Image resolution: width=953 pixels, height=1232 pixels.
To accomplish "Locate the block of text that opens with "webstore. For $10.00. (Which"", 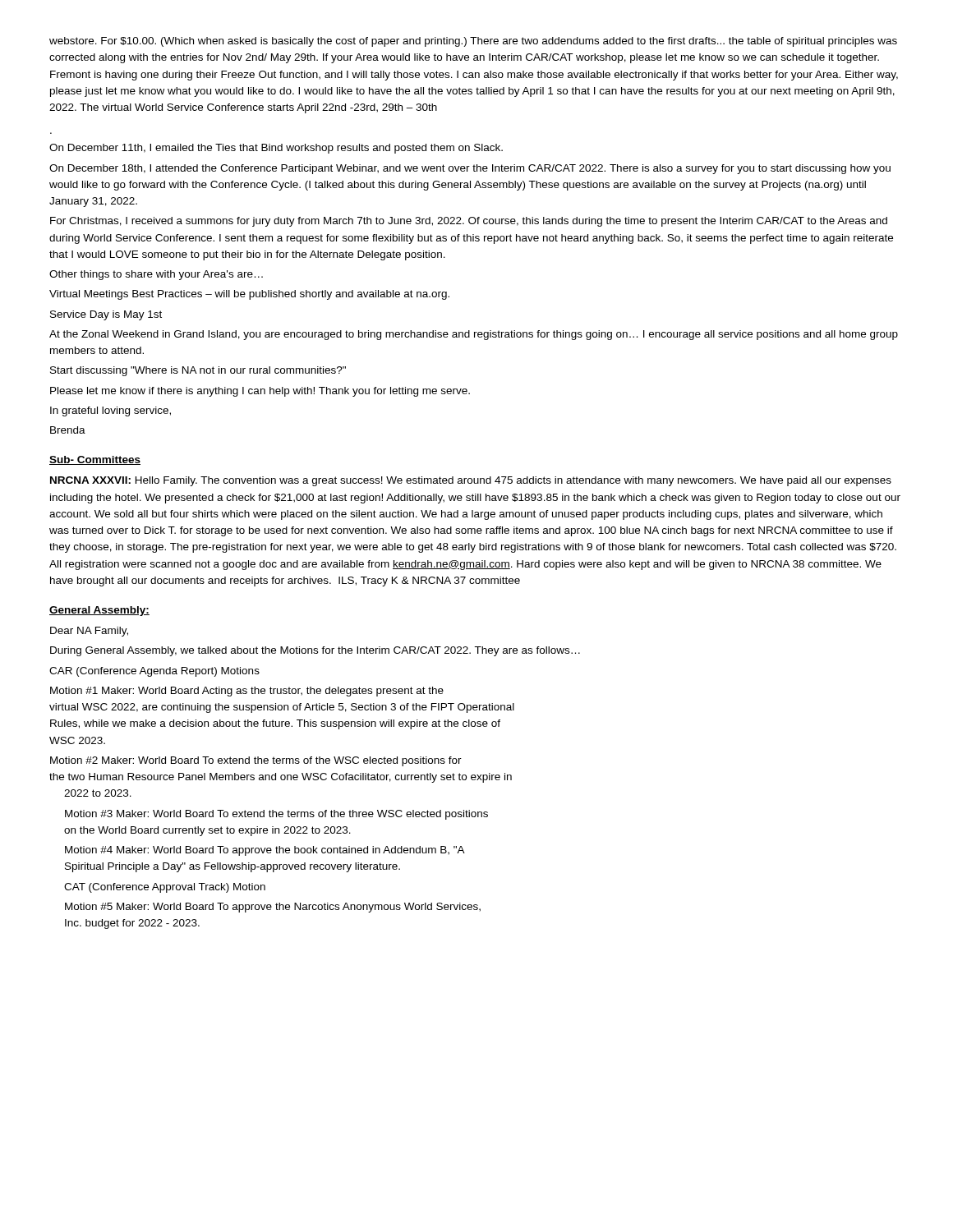I will point(474,74).
